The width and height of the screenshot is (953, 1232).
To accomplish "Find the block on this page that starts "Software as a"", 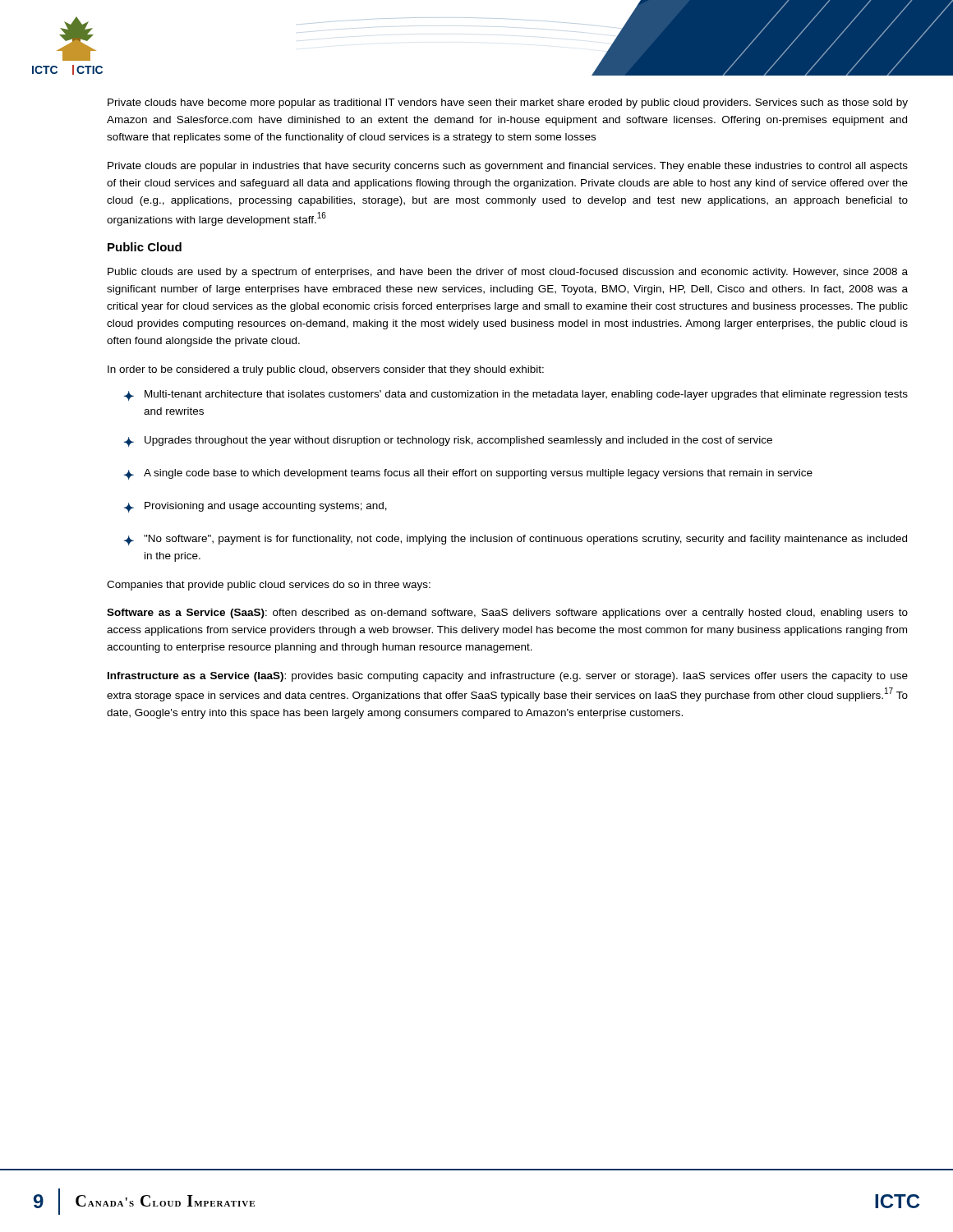I will coord(507,630).
